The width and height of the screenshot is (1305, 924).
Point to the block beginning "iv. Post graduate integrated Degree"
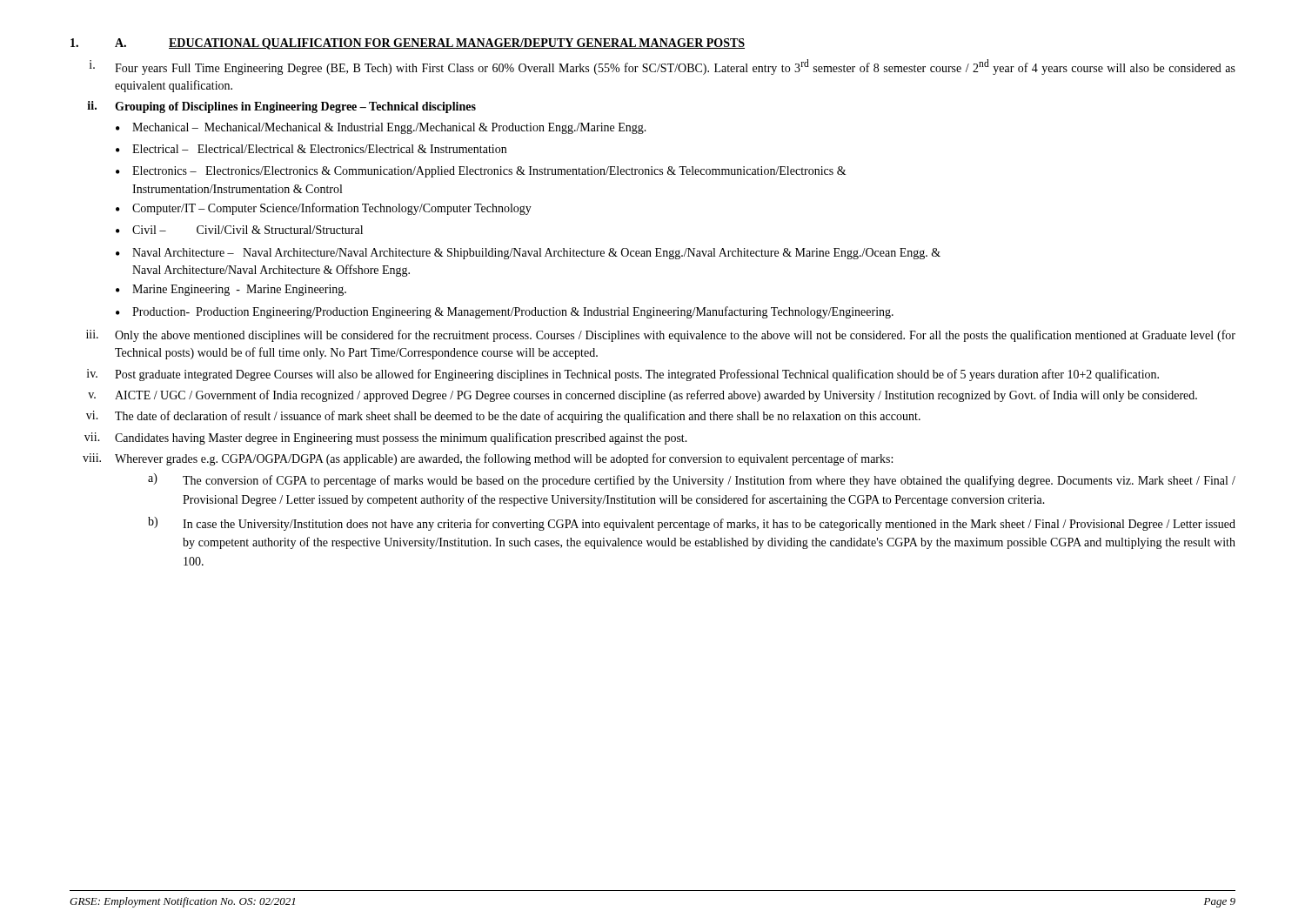point(652,375)
